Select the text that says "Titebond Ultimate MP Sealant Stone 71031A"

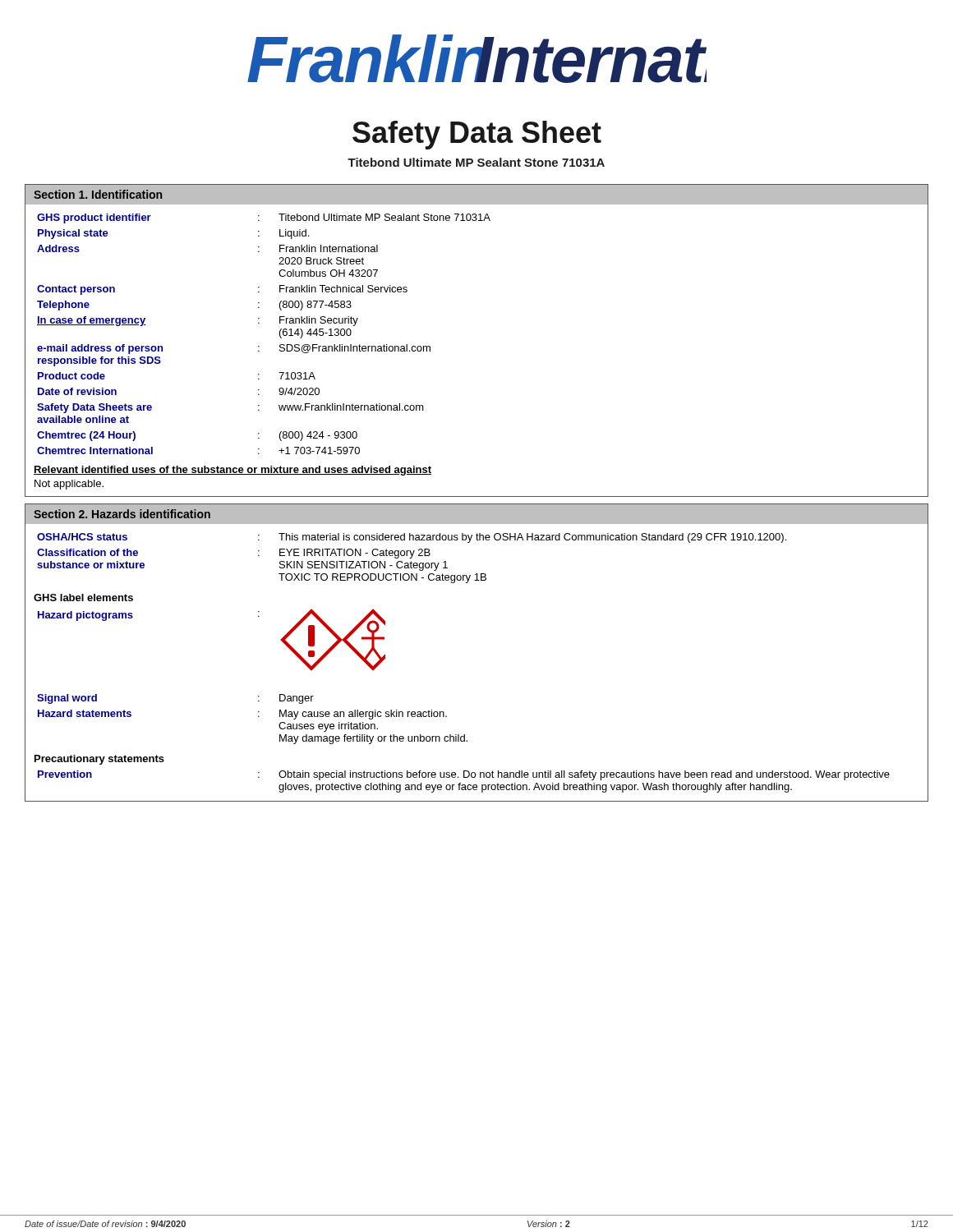tap(476, 162)
